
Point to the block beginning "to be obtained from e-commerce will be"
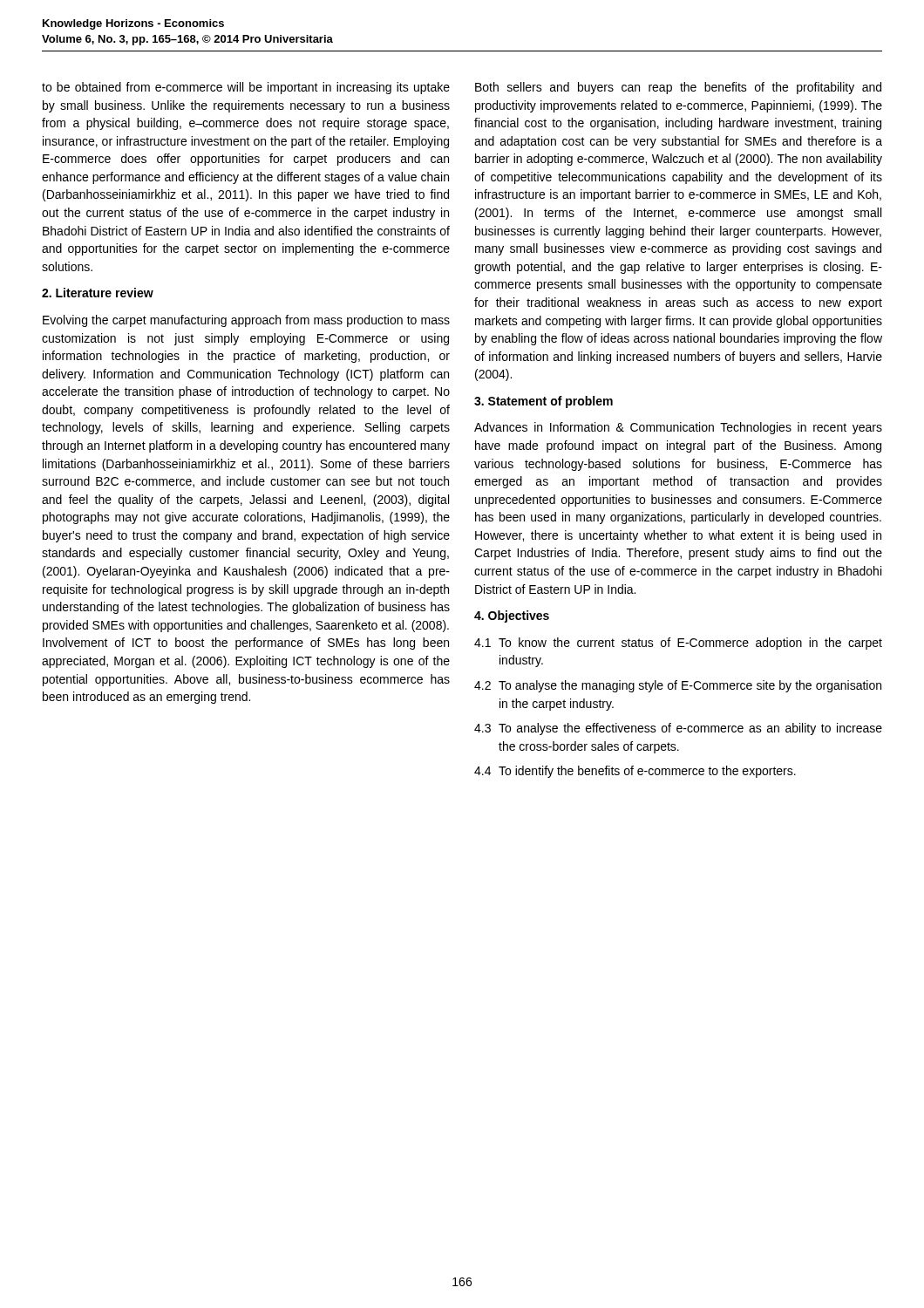coord(246,177)
